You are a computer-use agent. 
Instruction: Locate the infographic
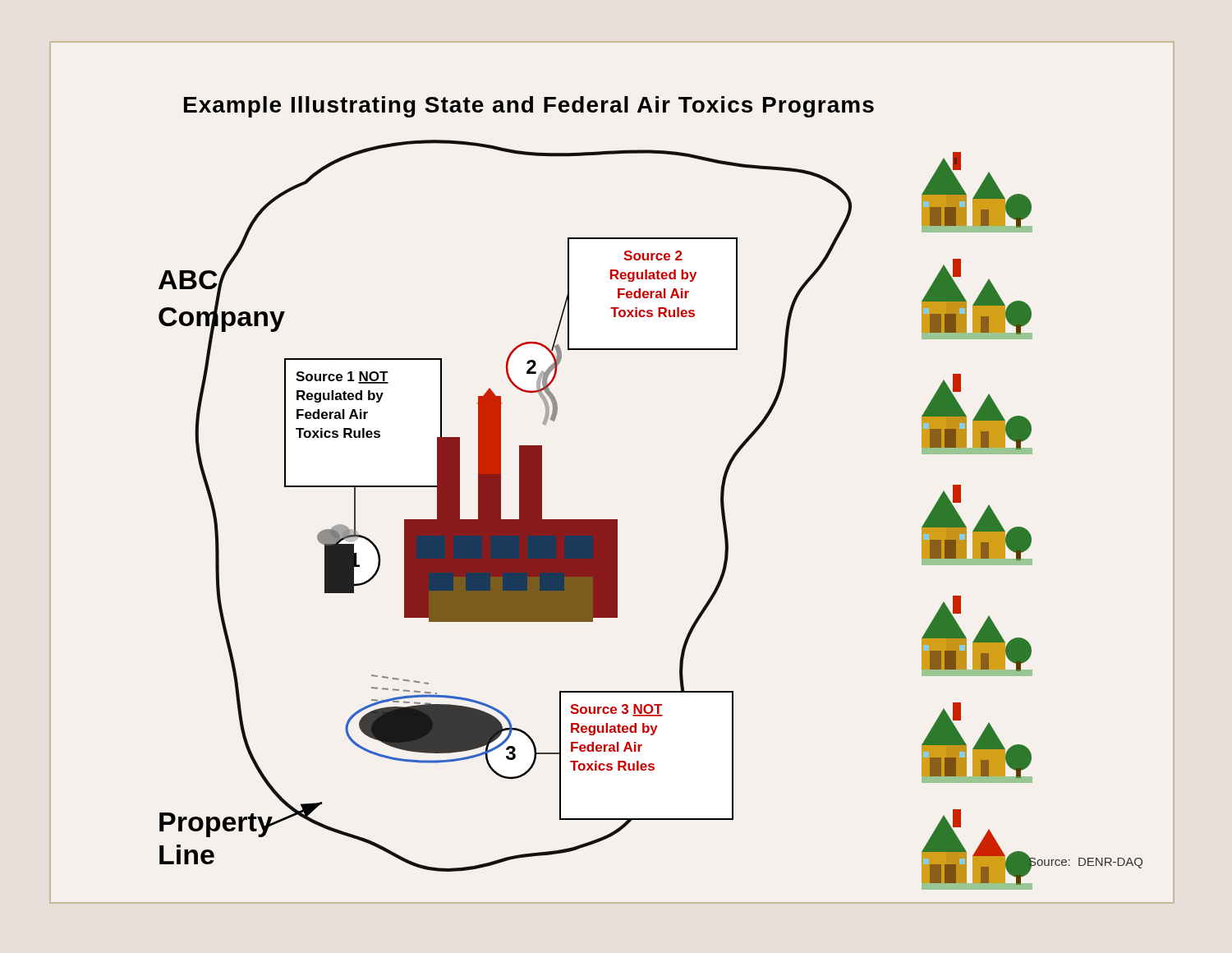(x=614, y=507)
